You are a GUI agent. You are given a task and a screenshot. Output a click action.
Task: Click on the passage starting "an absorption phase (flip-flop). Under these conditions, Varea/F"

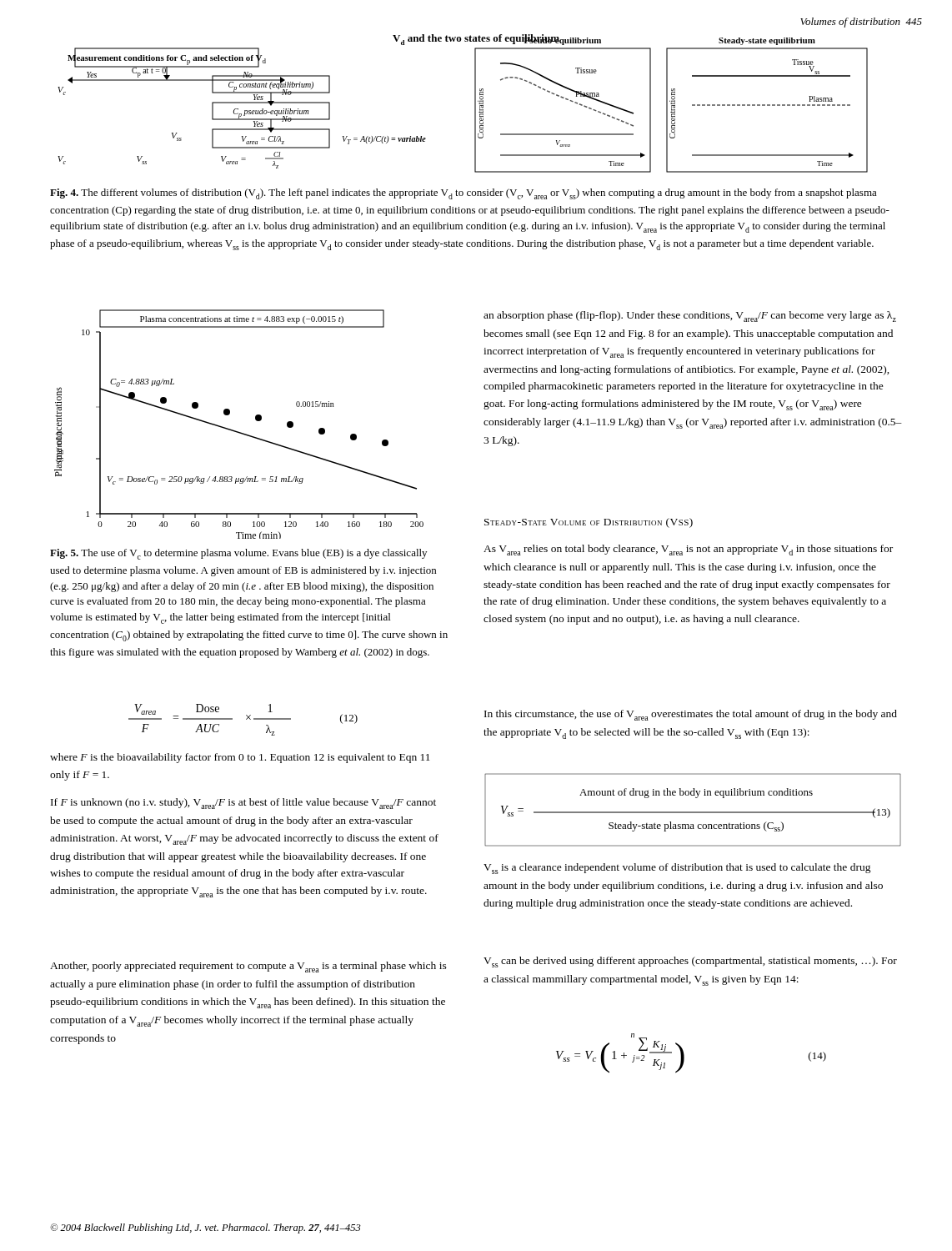[x=692, y=377]
